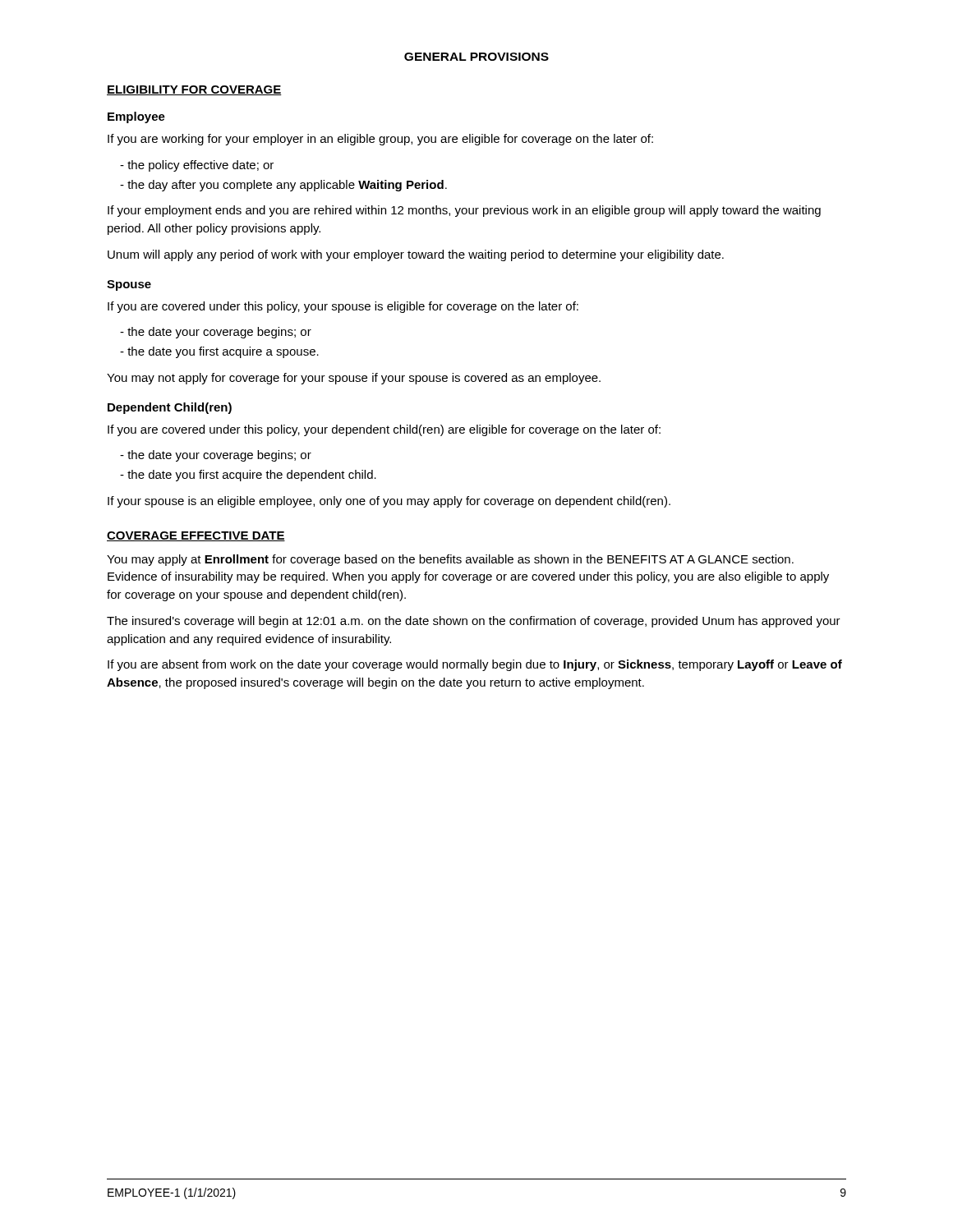Where is the passage that starts "The insured's coverage will begin at 12:01"?
This screenshot has width=953, height=1232.
point(473,629)
